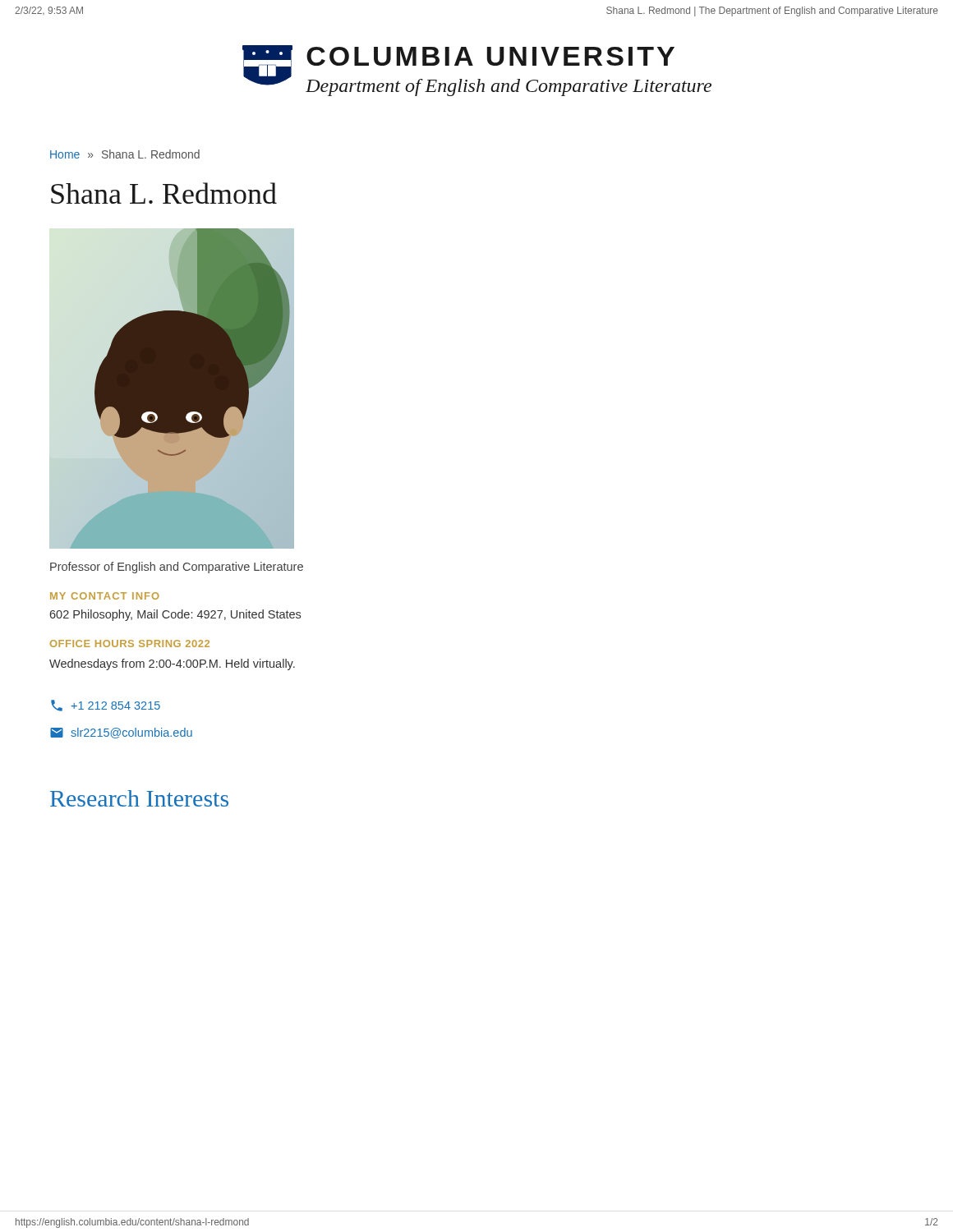Point to "+1 212 854 3215"
Screen dimensions: 1232x953
point(105,706)
